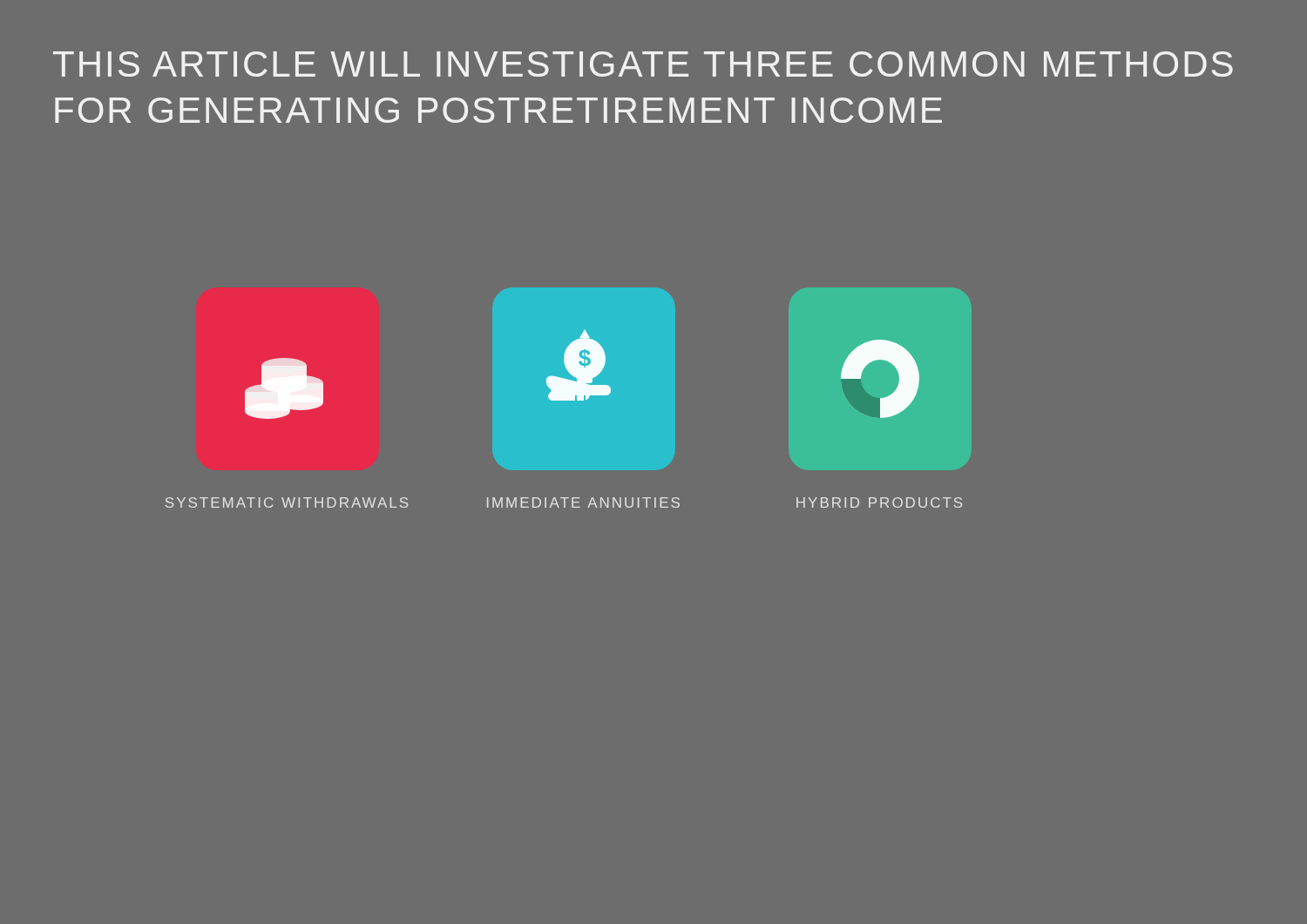Click on the caption containing "HYBRID PRODUCTS"

point(880,503)
